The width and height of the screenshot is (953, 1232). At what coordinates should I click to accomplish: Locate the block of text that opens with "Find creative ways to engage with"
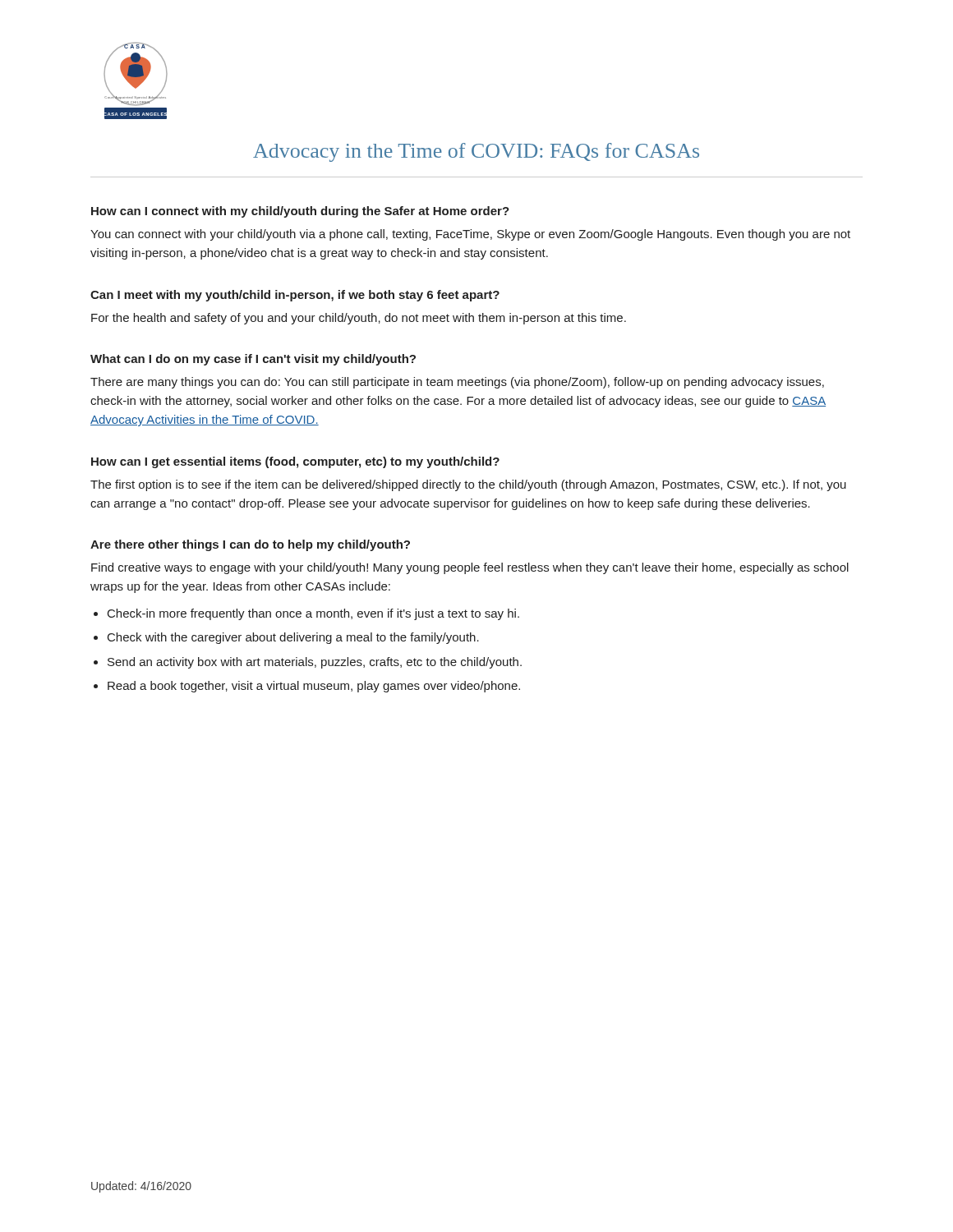pos(470,577)
